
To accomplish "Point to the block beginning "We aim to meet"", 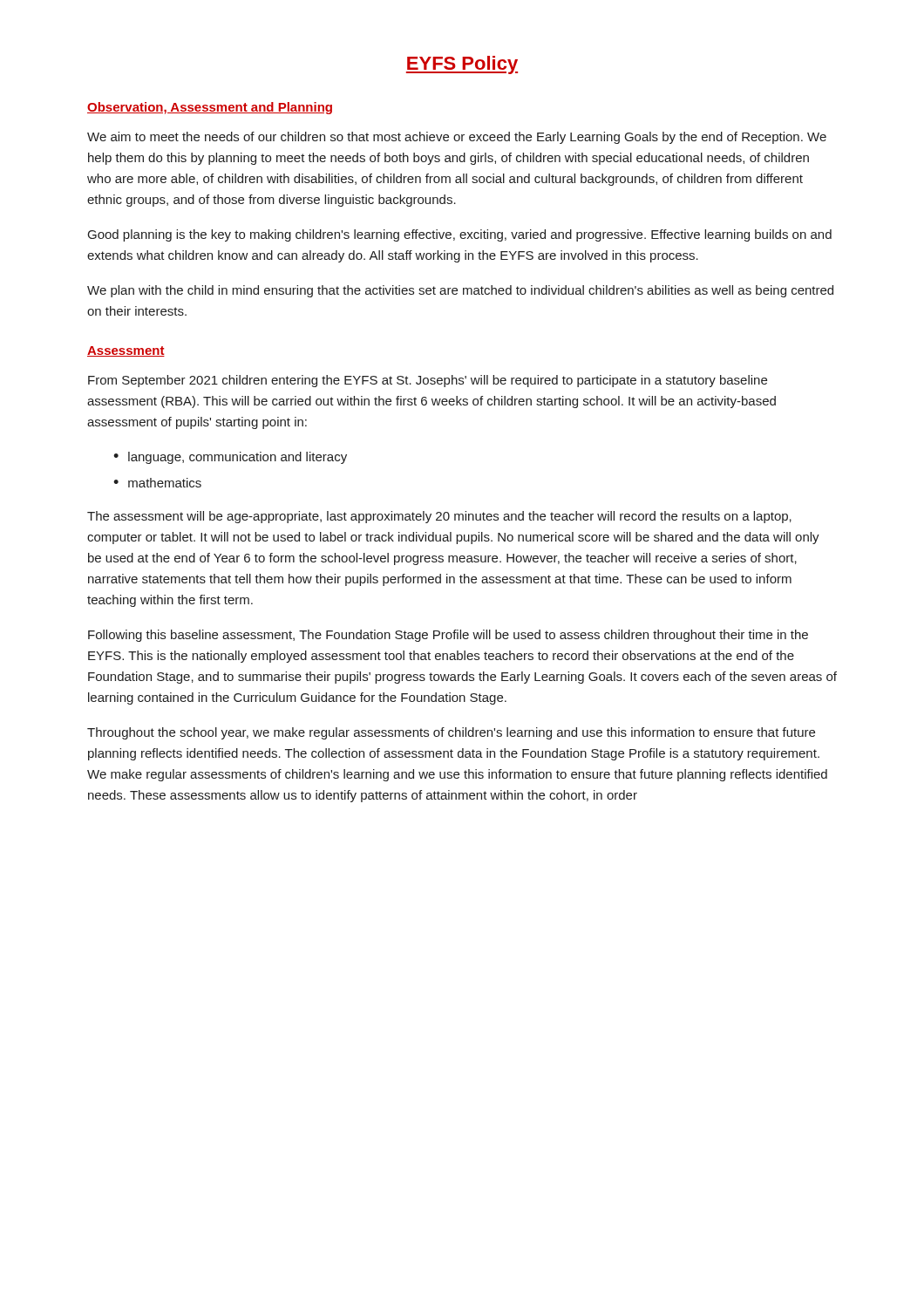I will 457,168.
